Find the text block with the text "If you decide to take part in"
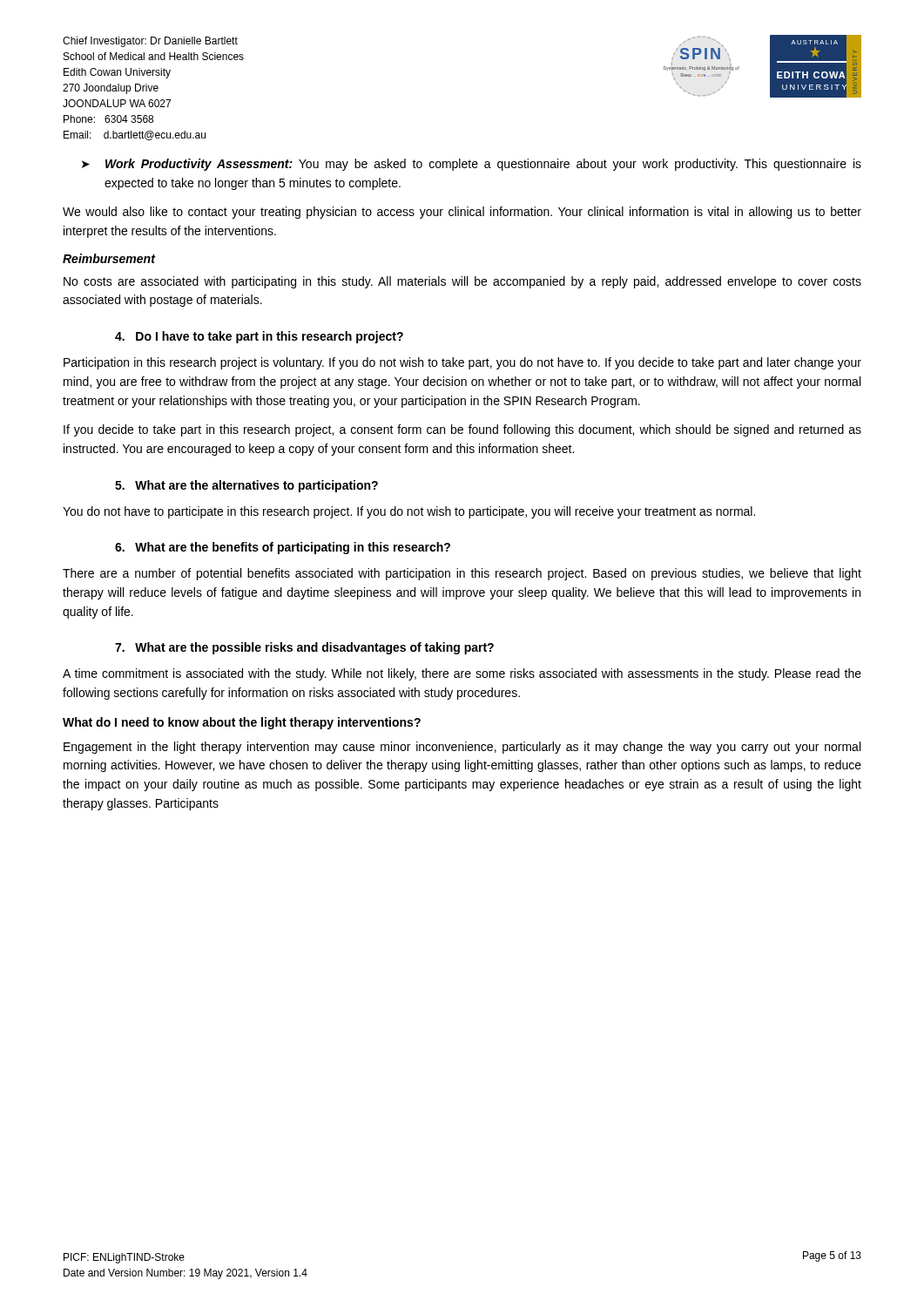924x1307 pixels. click(462, 439)
